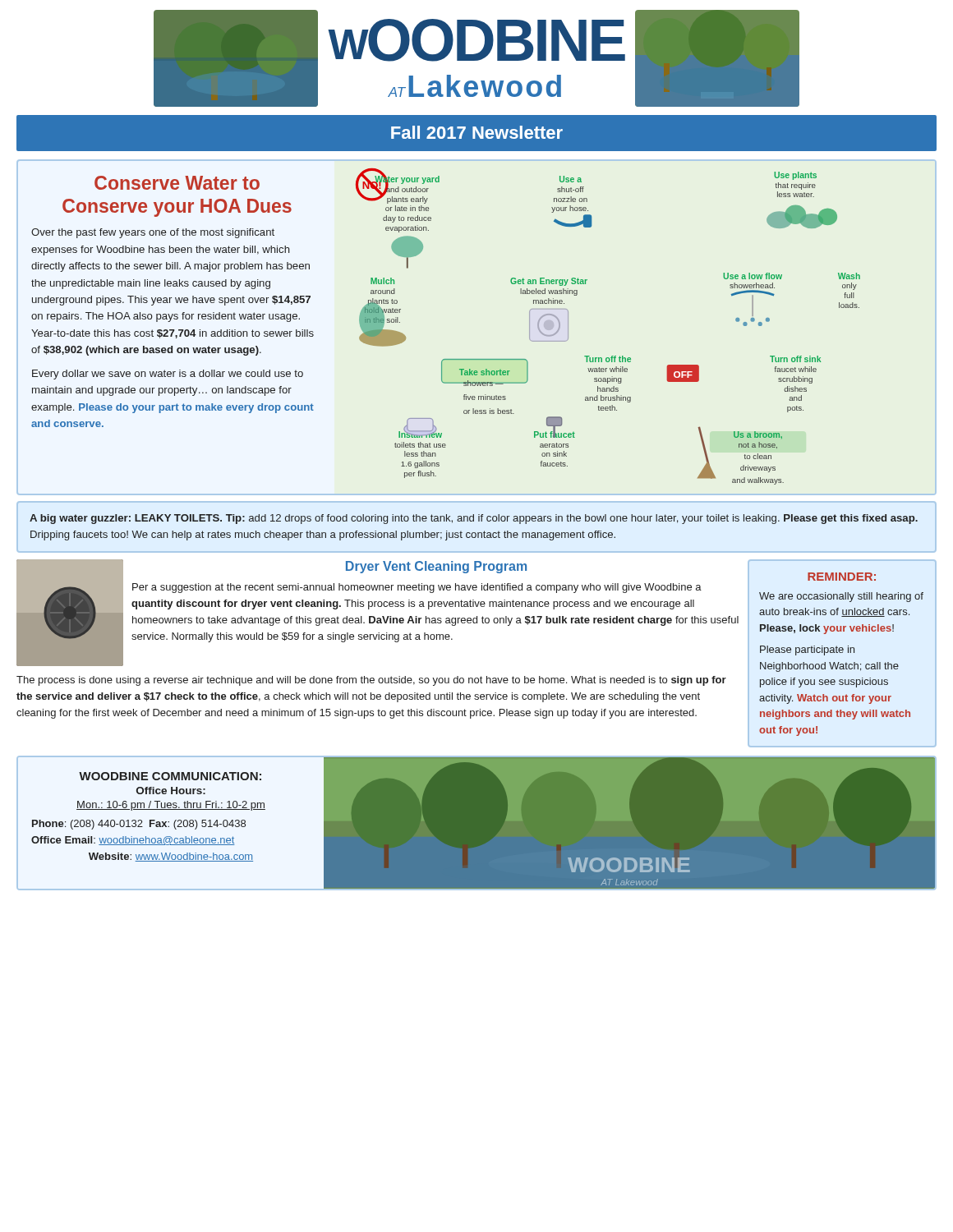Select the text block starting "Per a suggestion at the recent semi-annual"

point(435,611)
